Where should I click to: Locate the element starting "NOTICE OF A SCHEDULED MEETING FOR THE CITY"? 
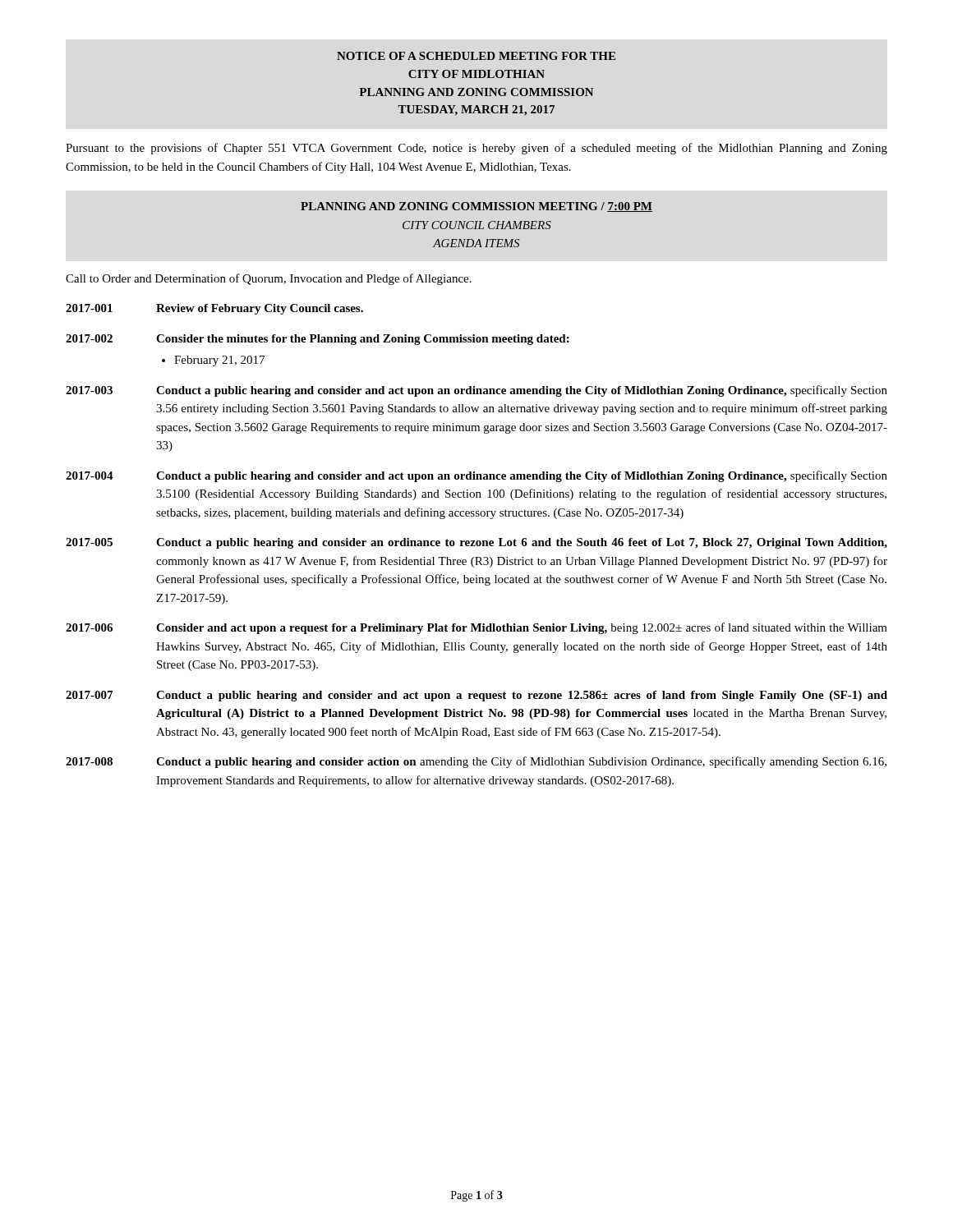coord(476,83)
